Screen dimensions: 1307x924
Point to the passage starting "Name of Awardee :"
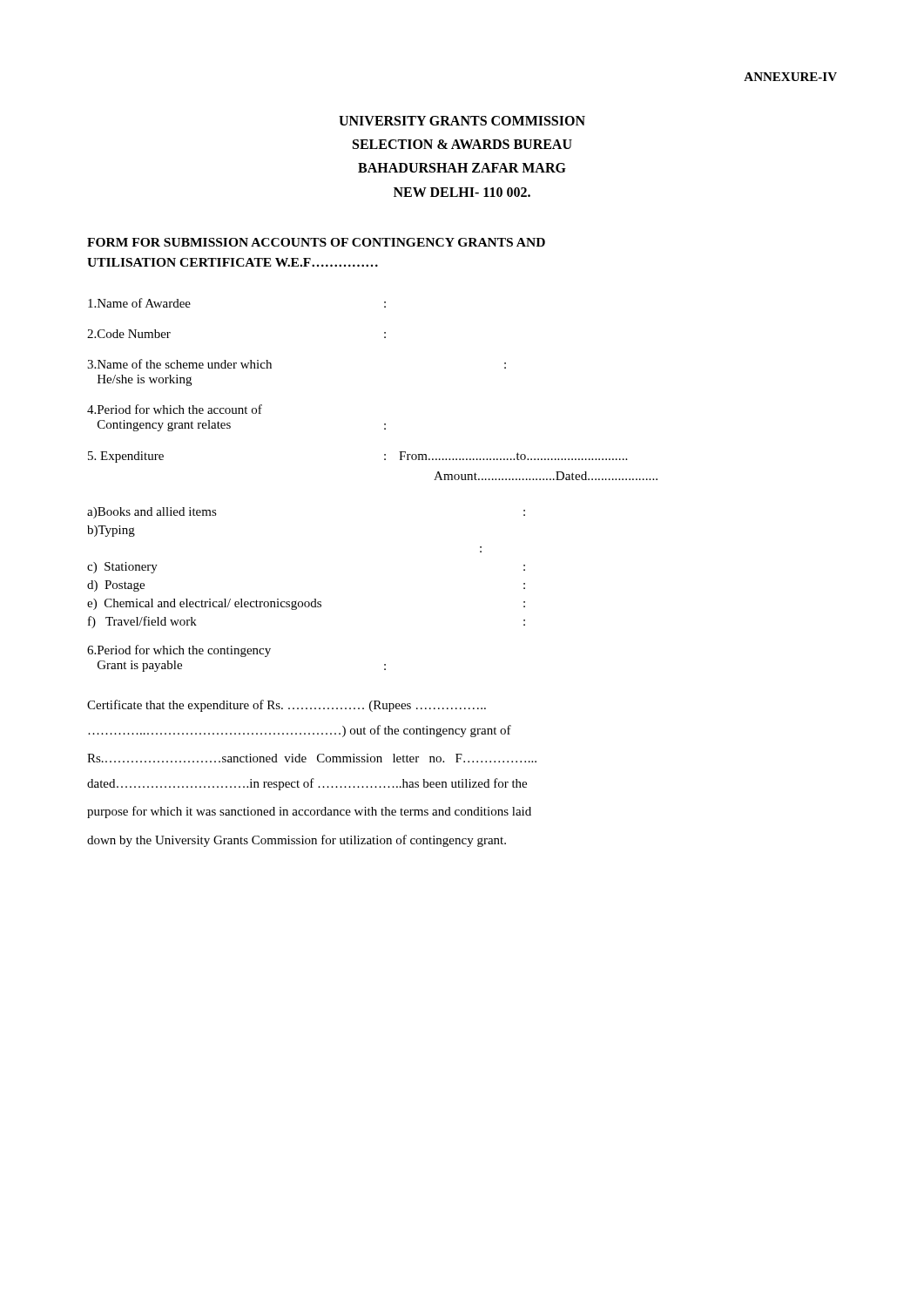point(141,302)
